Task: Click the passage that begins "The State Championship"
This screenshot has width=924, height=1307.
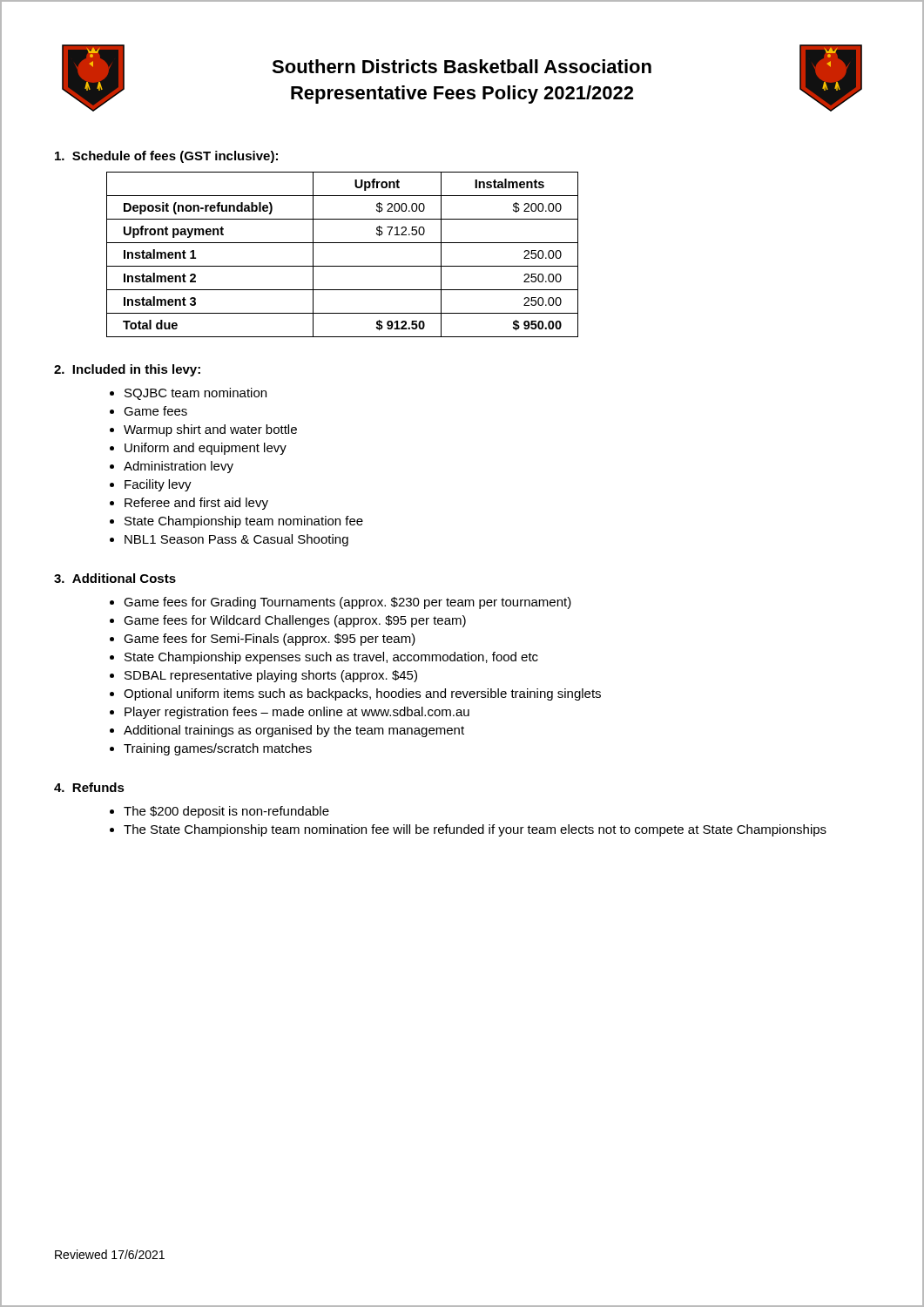Action: (475, 829)
